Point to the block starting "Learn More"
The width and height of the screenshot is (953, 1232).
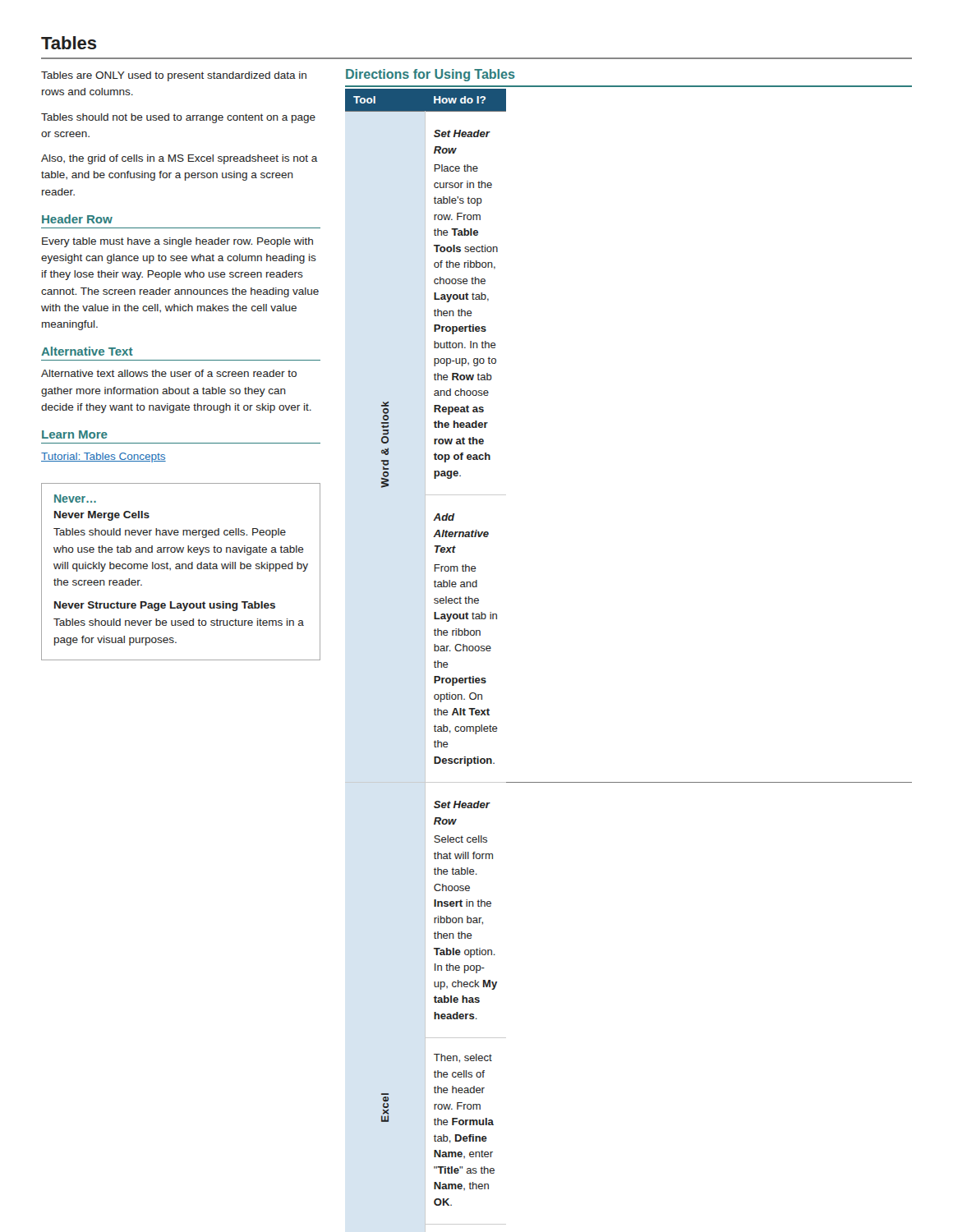point(181,435)
